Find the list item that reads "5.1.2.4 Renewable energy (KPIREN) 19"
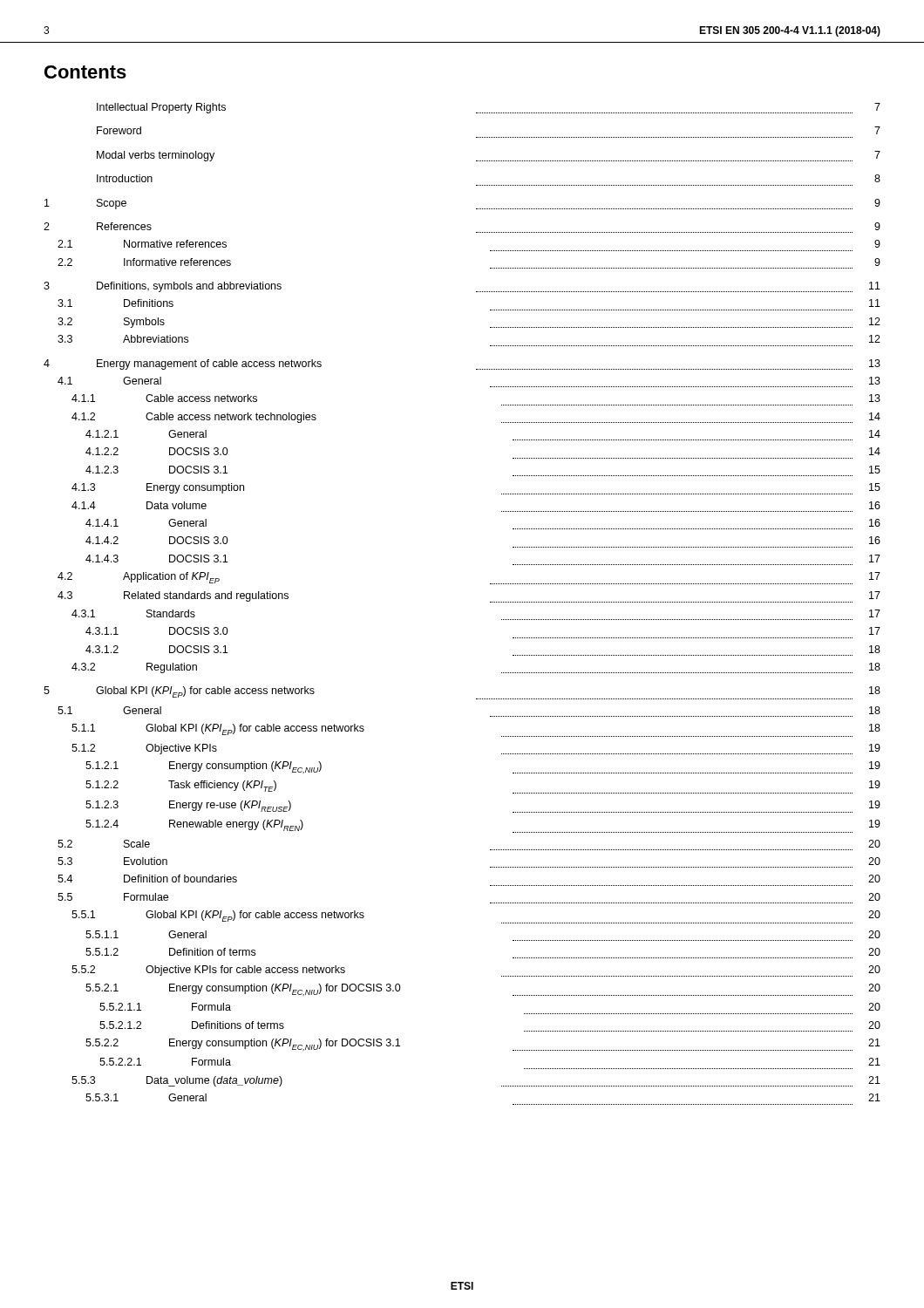924x1308 pixels. [x=97, y=826]
